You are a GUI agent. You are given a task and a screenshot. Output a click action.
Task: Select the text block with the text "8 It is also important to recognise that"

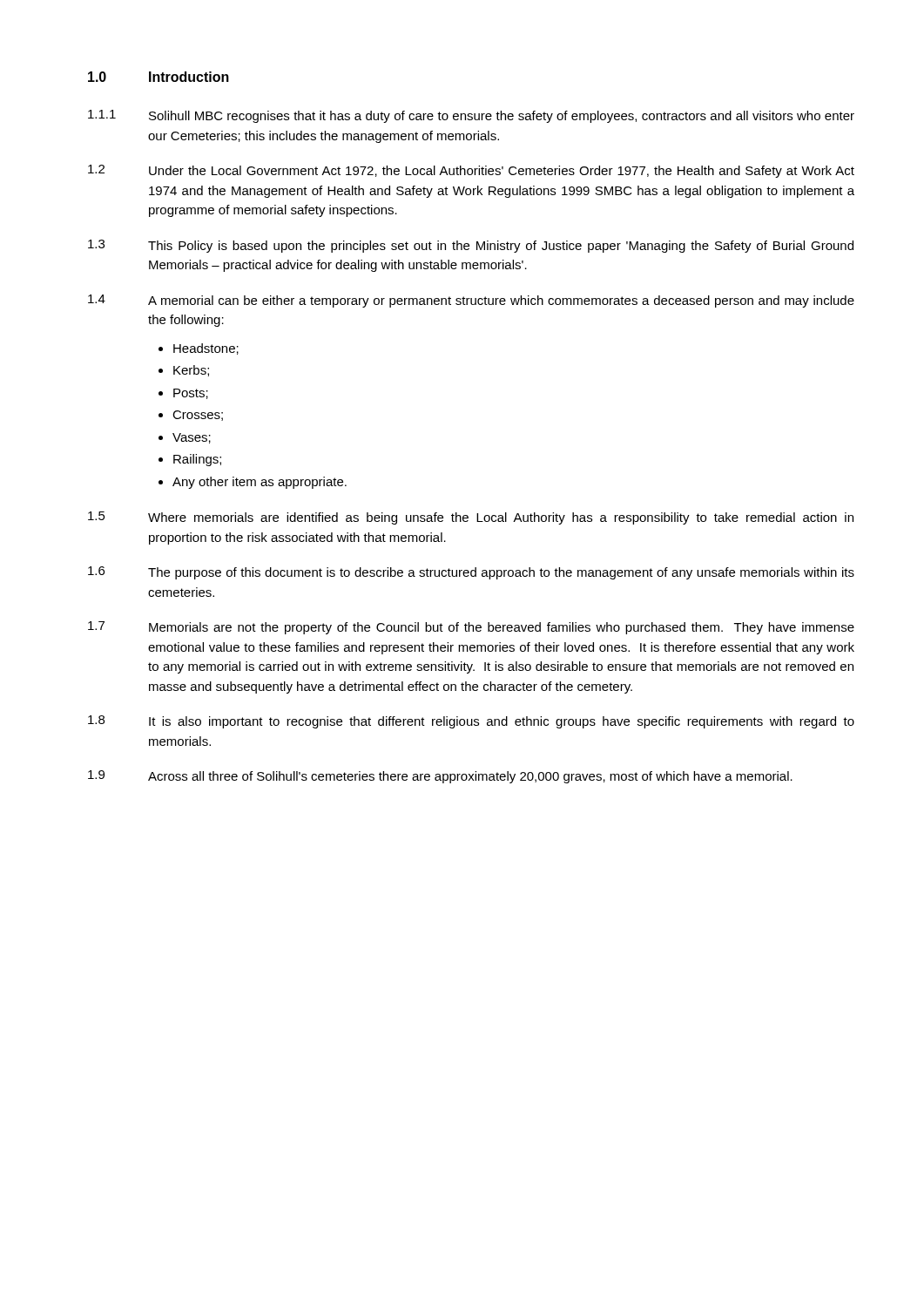(x=471, y=732)
